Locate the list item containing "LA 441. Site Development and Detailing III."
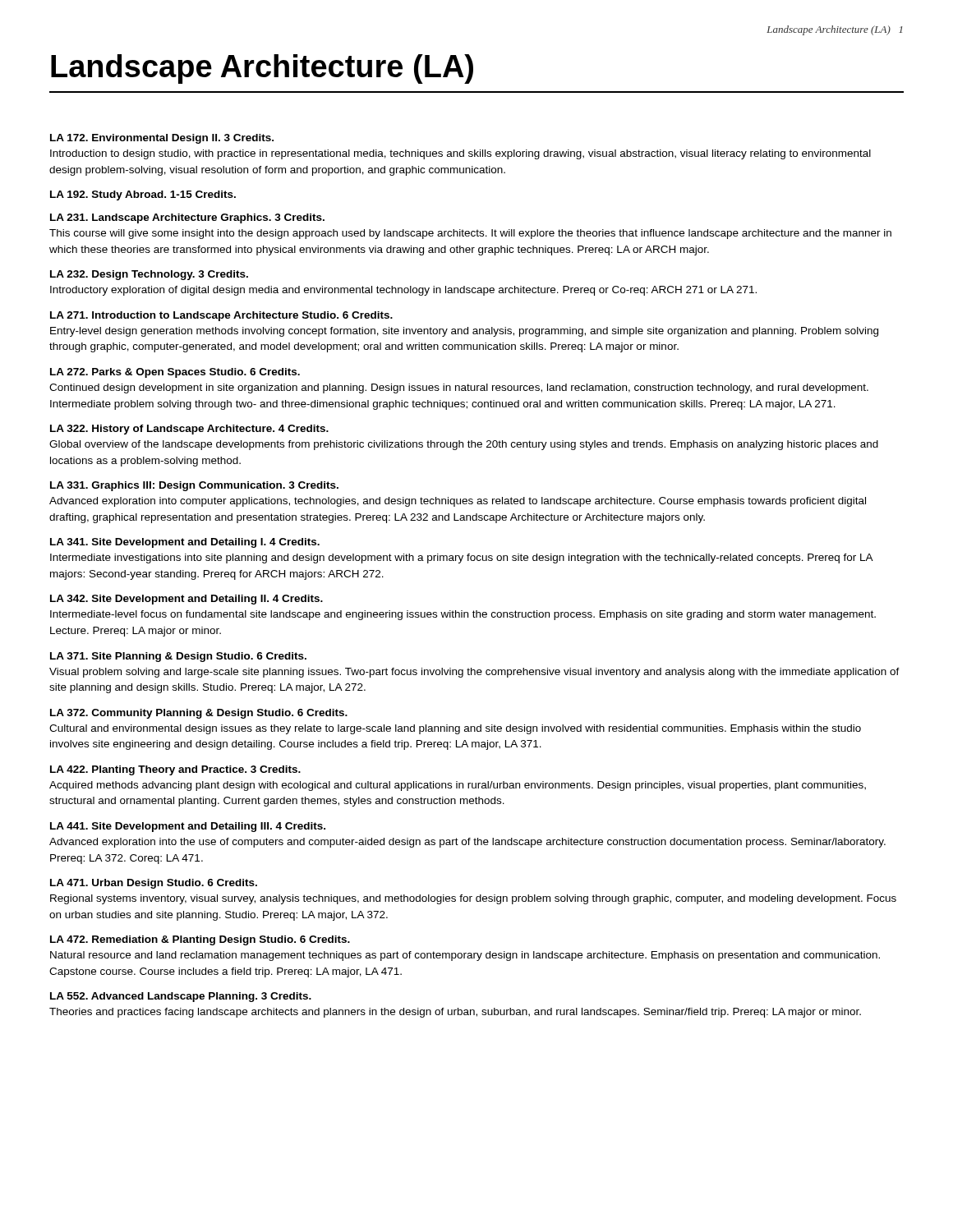The height and width of the screenshot is (1232, 953). point(476,843)
